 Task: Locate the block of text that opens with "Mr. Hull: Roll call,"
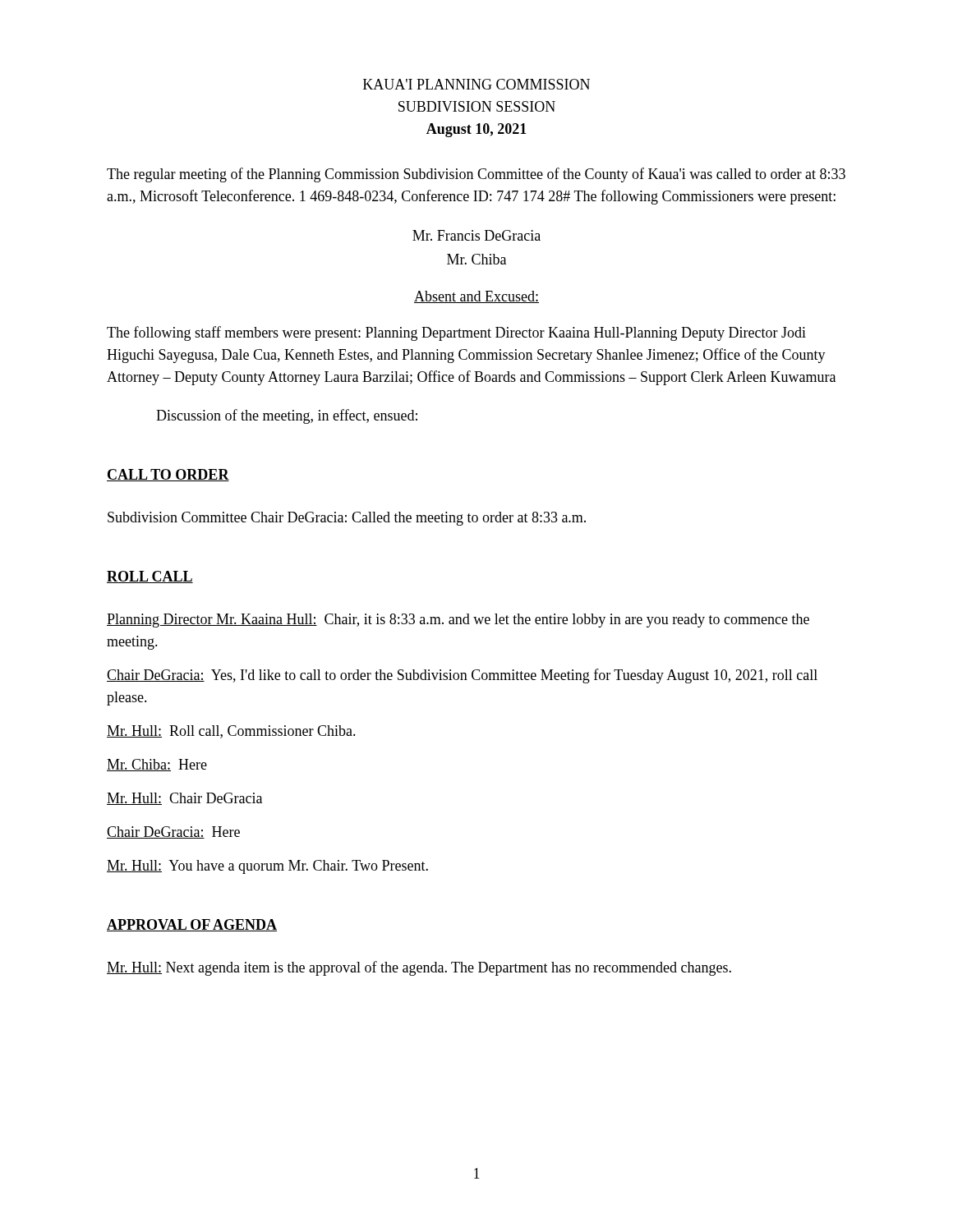coord(231,731)
